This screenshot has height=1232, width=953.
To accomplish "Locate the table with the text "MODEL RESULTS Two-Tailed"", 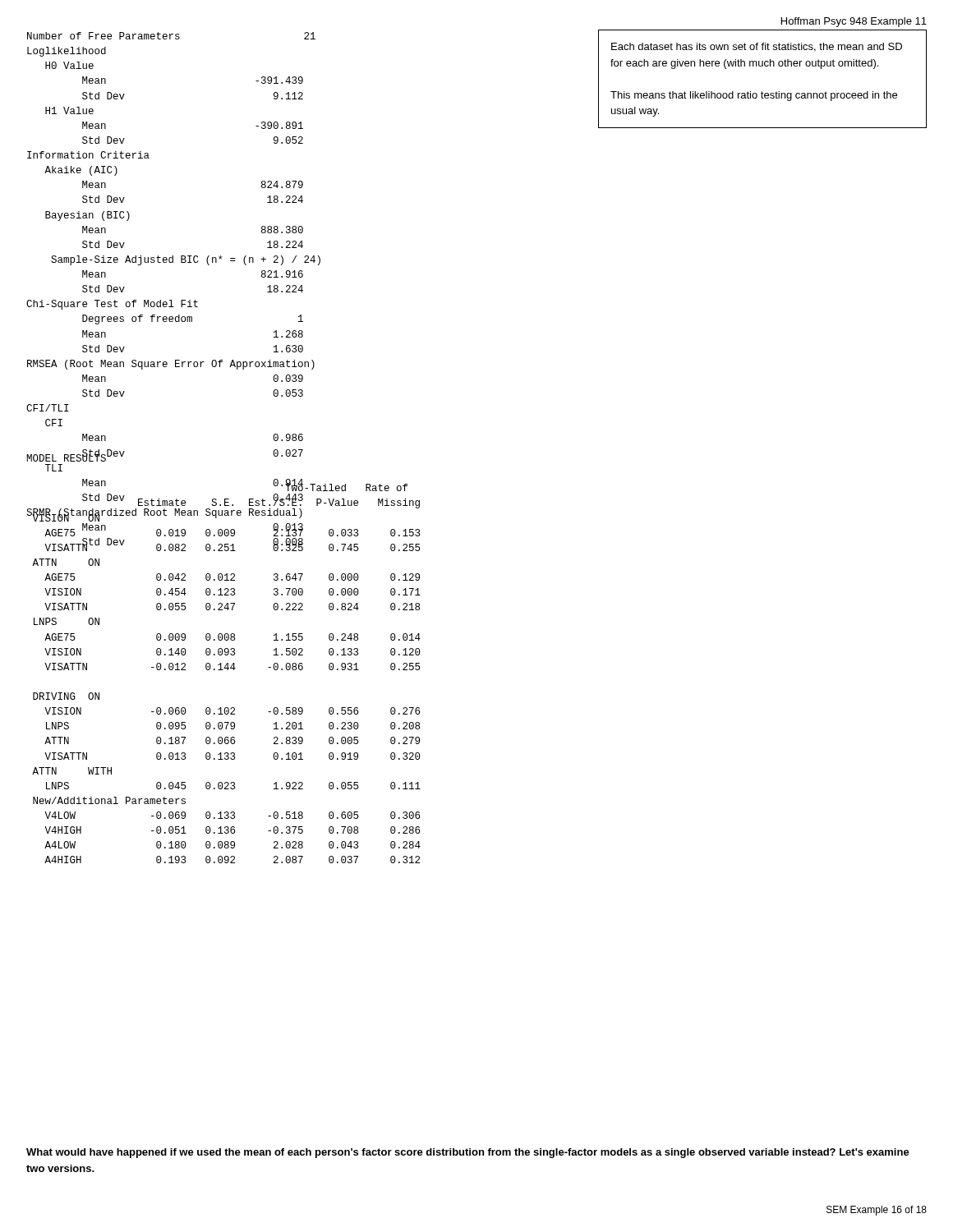I will [223, 660].
